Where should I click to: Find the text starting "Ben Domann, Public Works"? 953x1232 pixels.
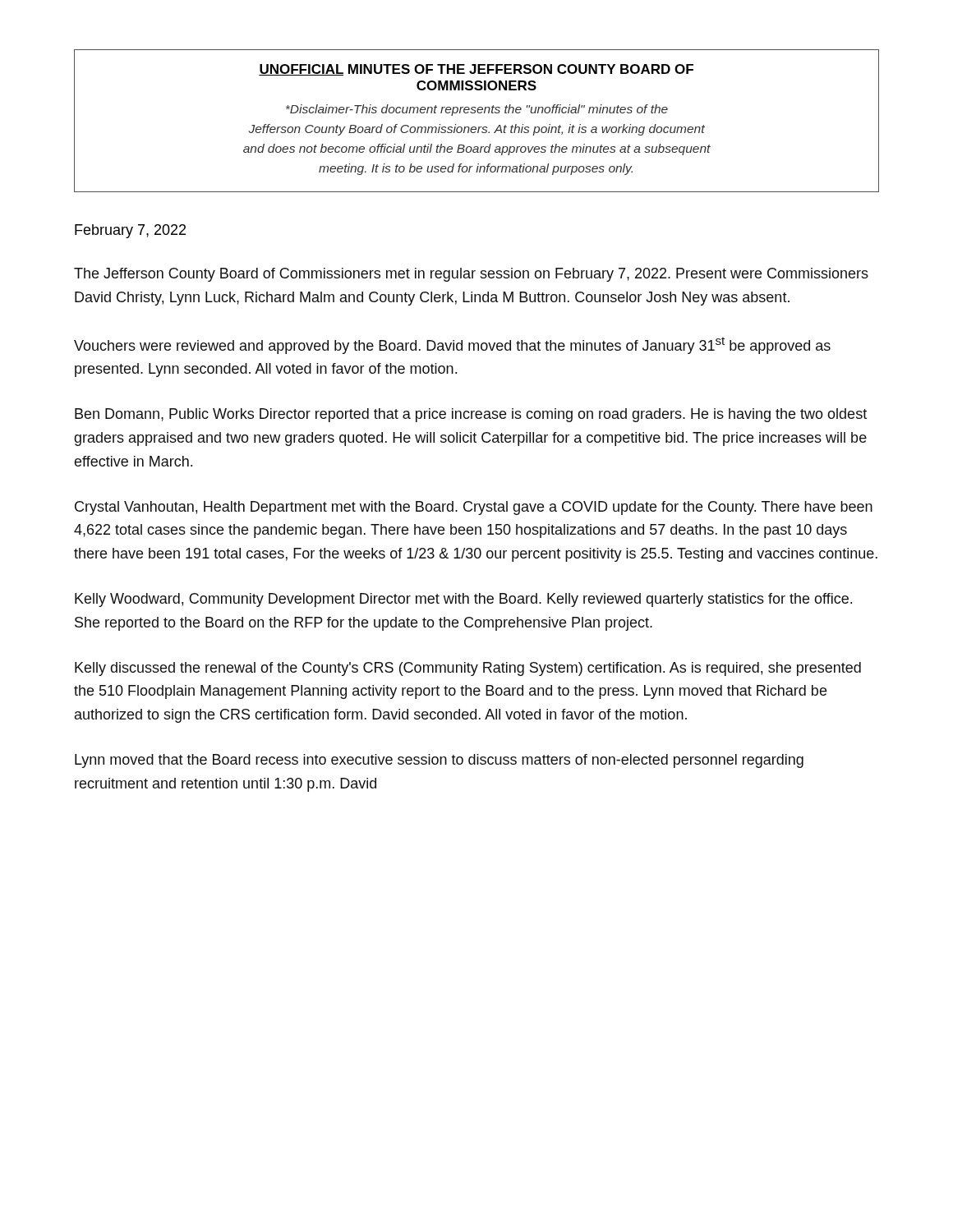[470, 438]
